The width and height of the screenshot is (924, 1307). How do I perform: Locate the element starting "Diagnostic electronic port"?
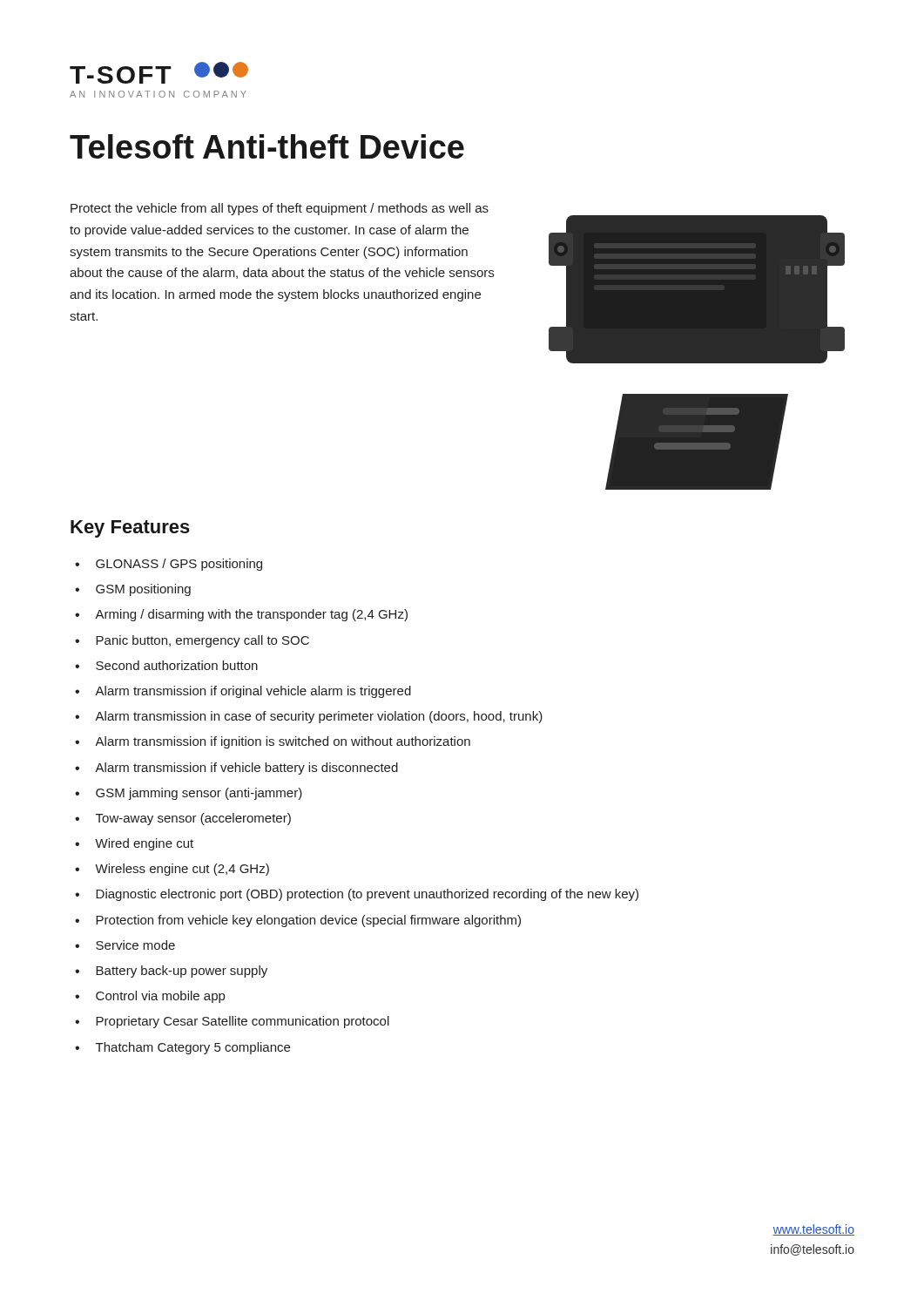point(367,894)
